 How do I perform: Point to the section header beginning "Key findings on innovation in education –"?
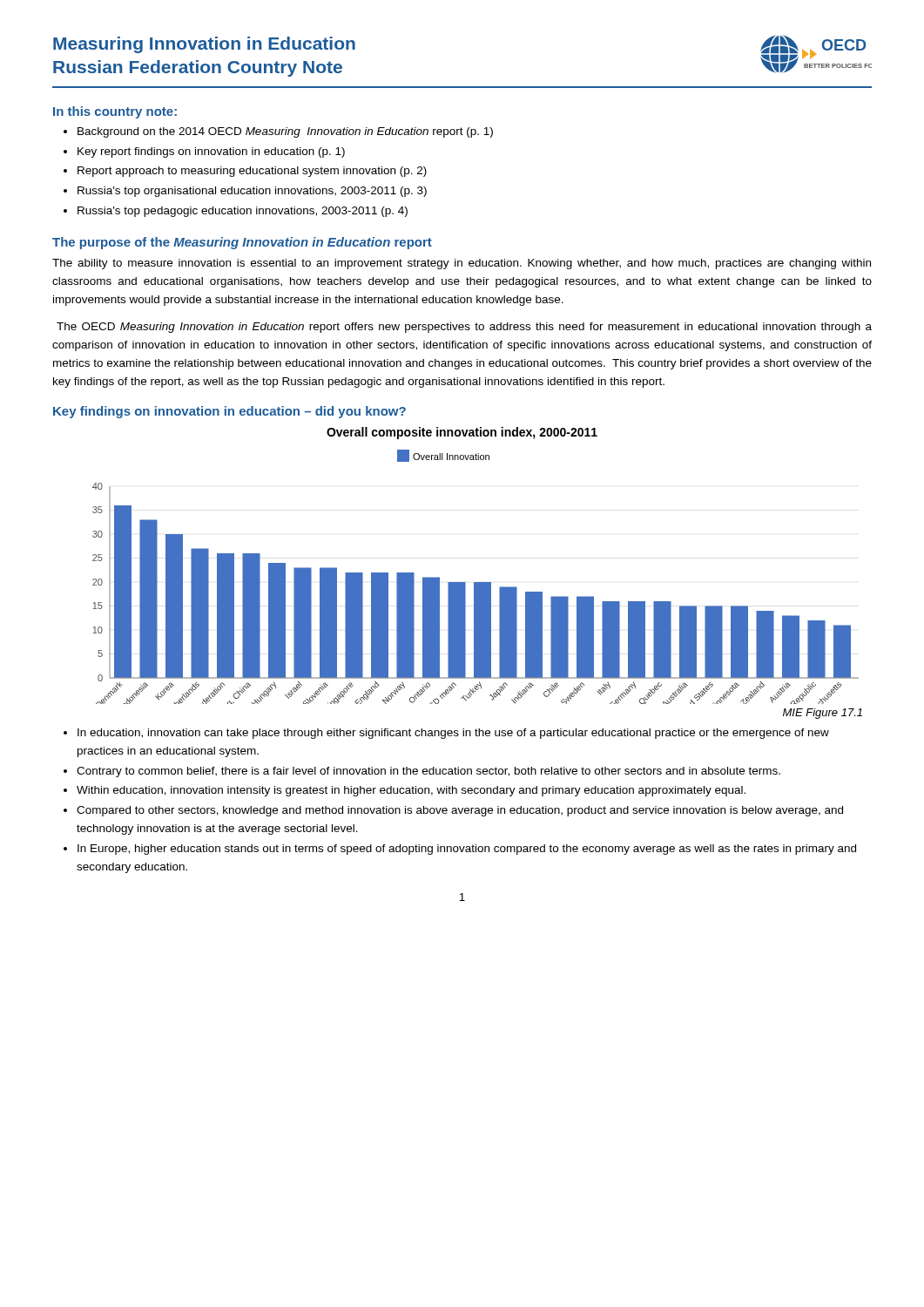(229, 411)
